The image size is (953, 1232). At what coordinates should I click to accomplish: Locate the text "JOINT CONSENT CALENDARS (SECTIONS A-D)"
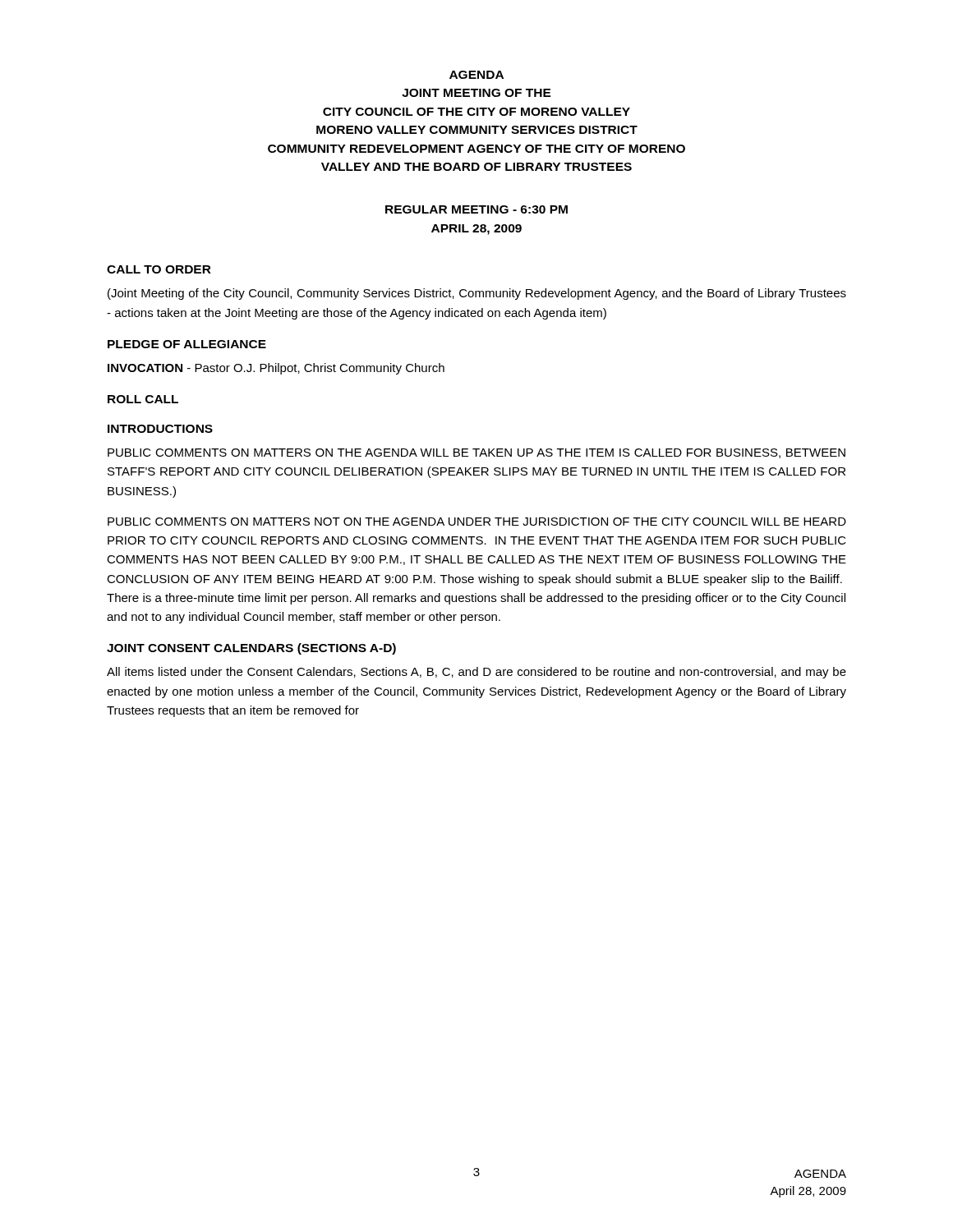click(x=252, y=648)
